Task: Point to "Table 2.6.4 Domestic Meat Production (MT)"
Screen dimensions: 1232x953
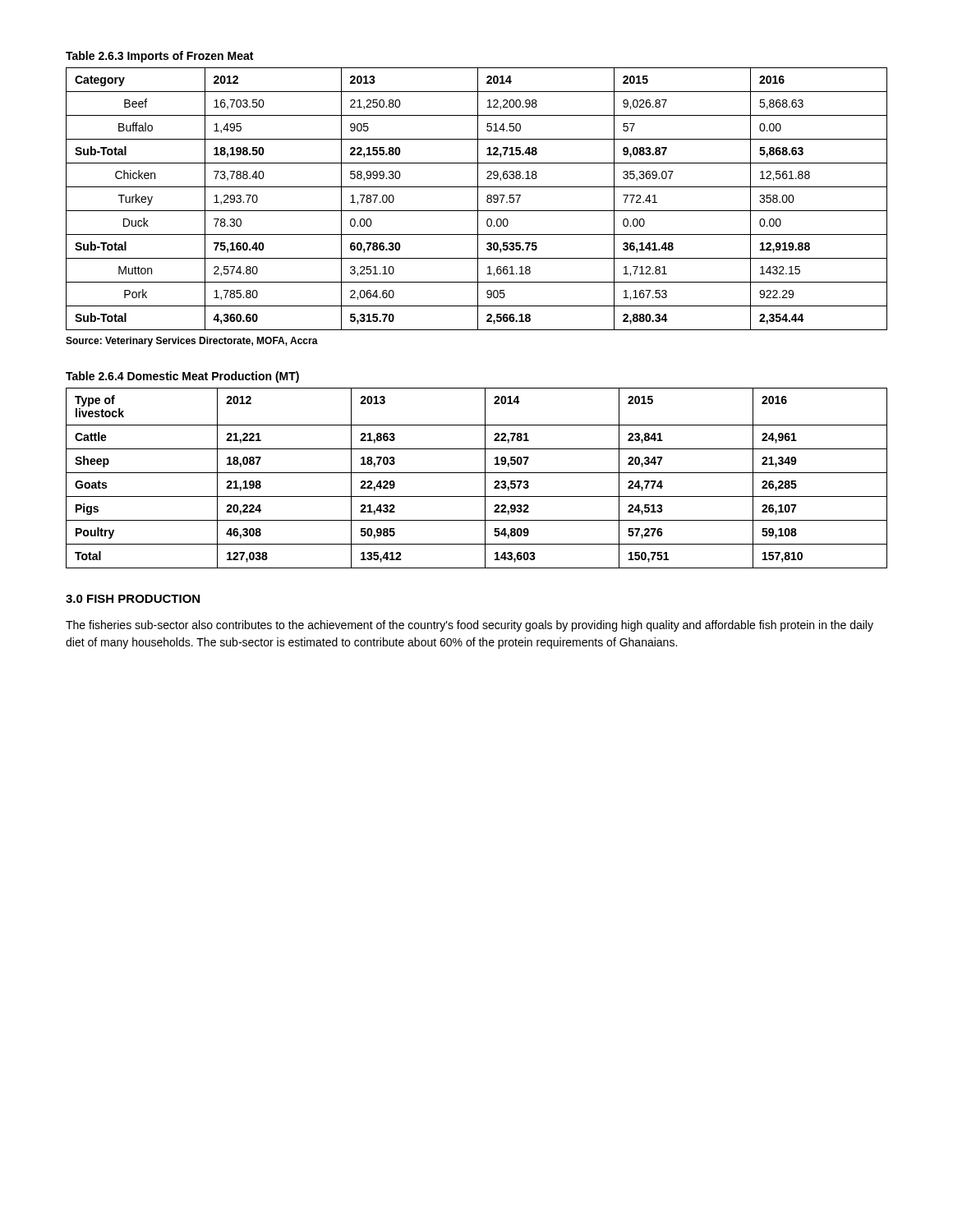Action: [476, 376]
